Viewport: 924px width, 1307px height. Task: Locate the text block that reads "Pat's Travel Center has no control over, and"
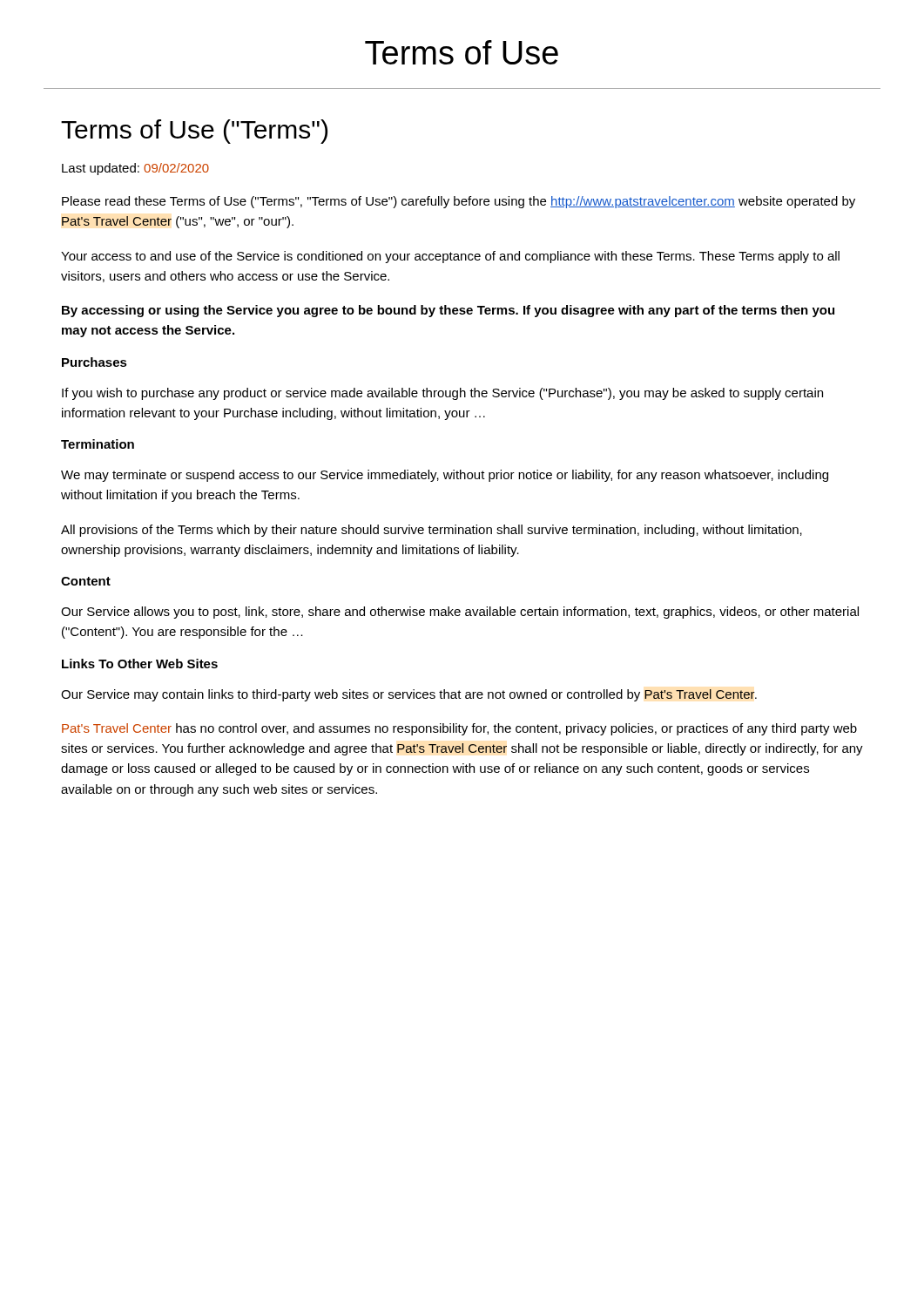[462, 758]
